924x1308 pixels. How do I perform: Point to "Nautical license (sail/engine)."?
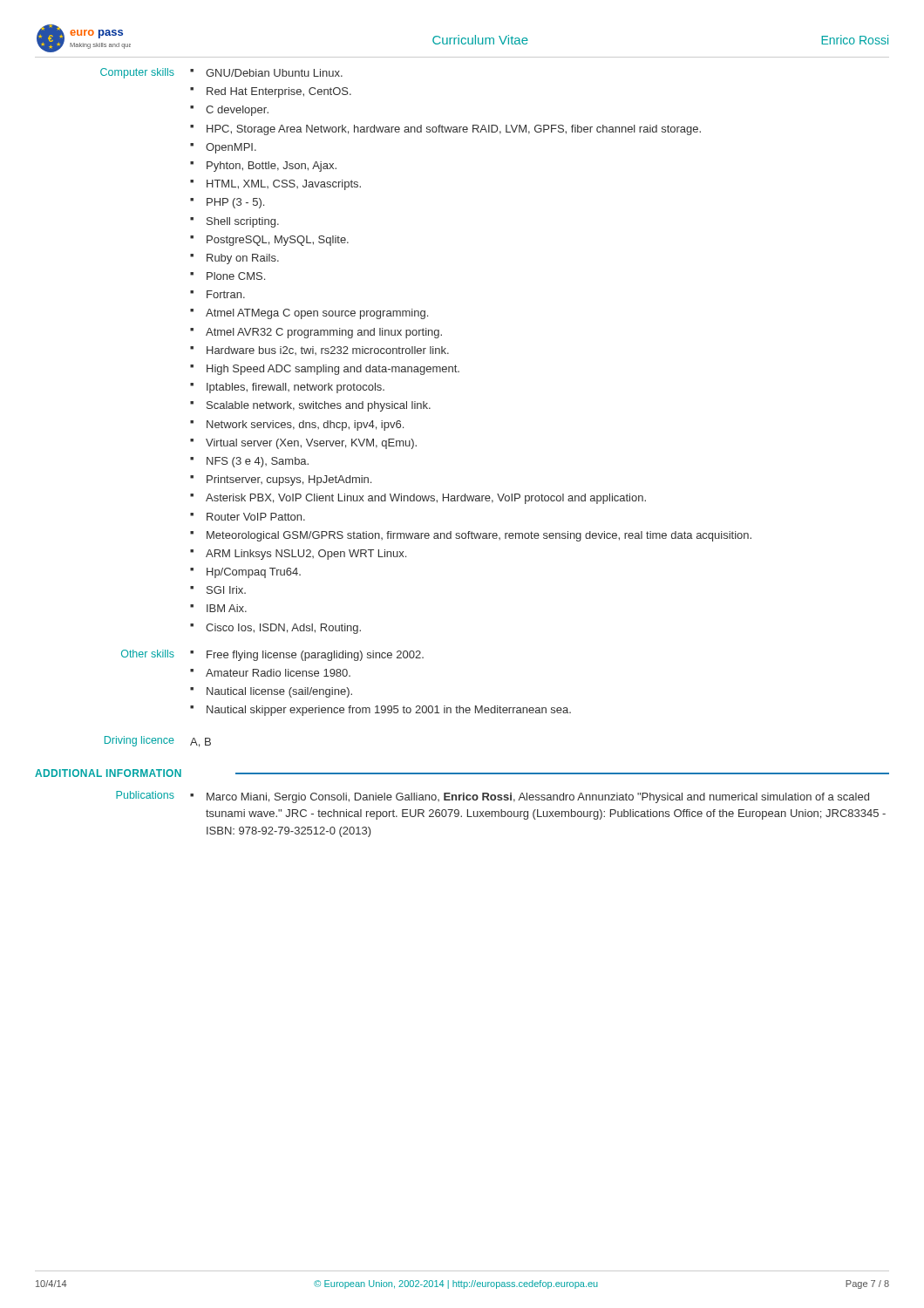pyautogui.click(x=279, y=691)
